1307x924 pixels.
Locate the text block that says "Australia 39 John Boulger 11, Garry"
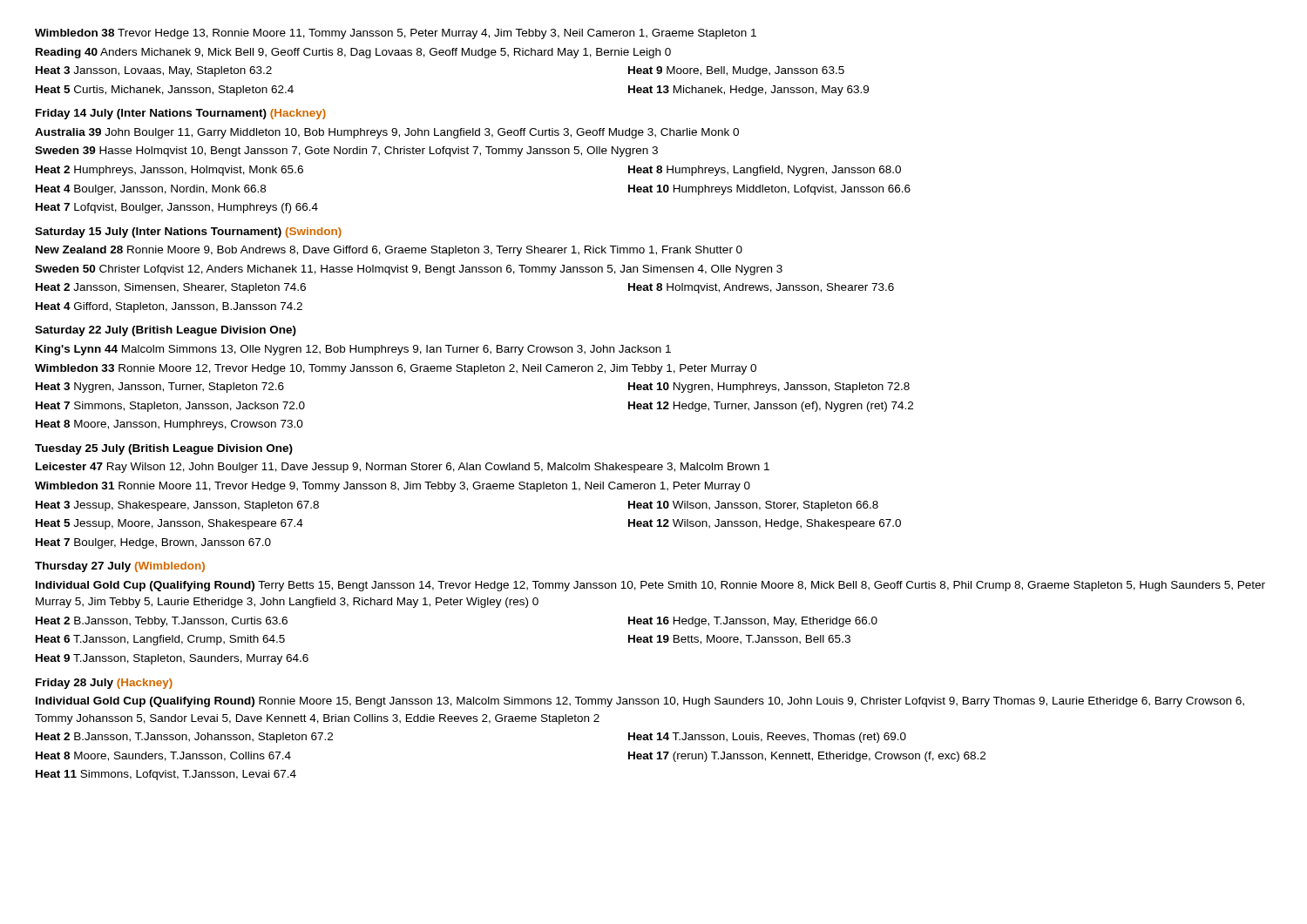pyautogui.click(x=387, y=132)
